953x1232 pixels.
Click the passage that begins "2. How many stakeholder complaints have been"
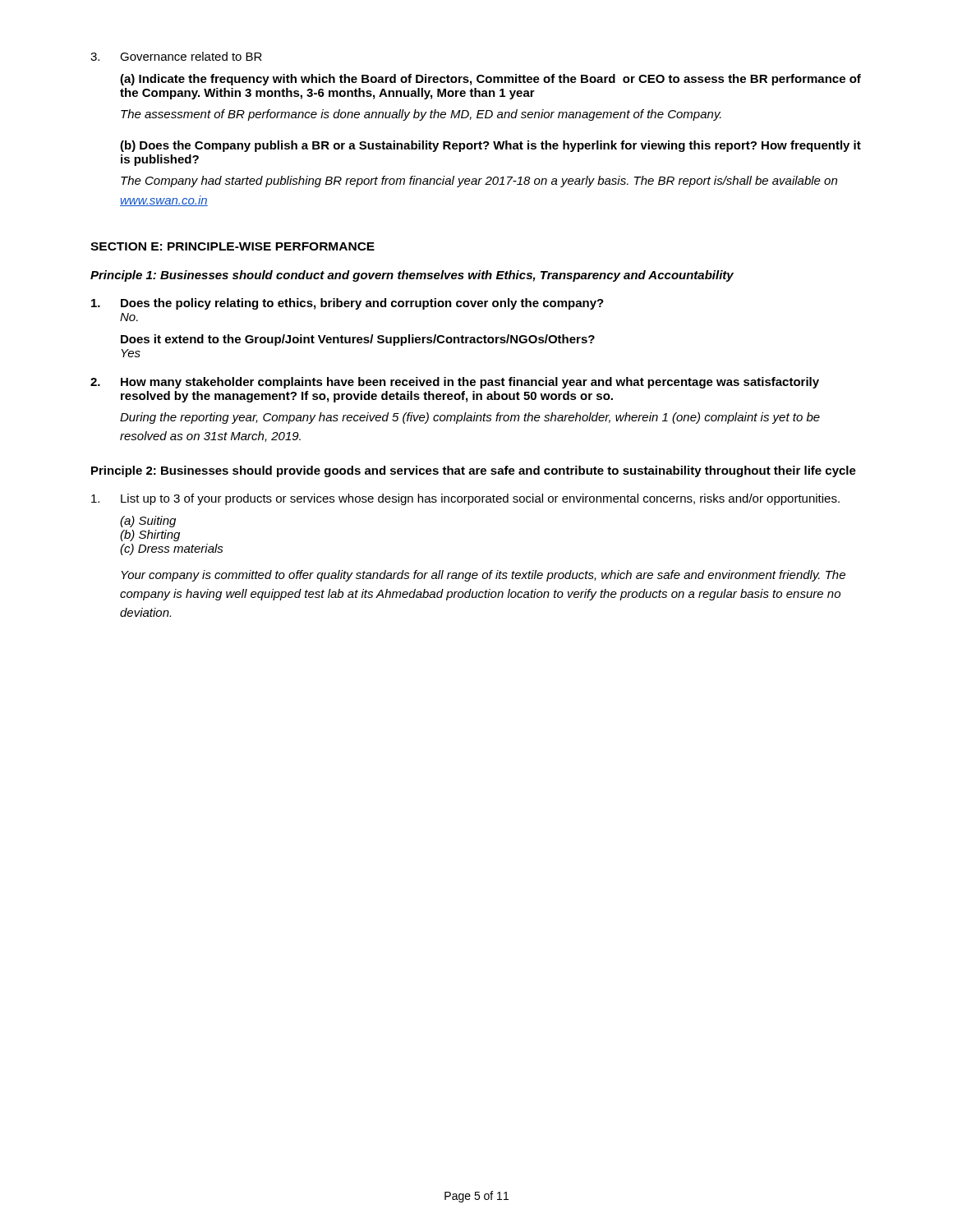click(x=476, y=410)
